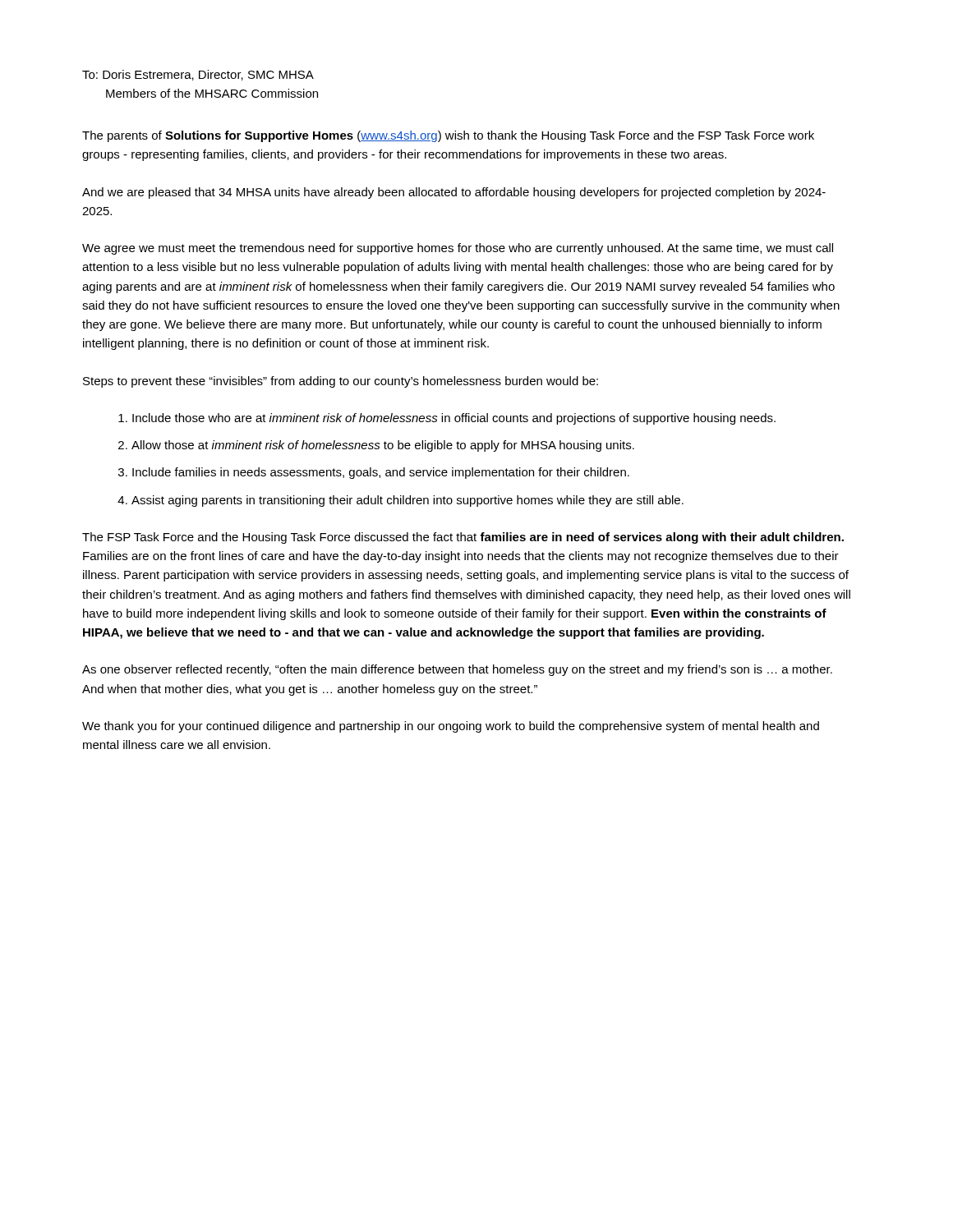Image resolution: width=953 pixels, height=1232 pixels.
Task: Navigate to the block starting "Assist aging parents"
Action: 408,499
